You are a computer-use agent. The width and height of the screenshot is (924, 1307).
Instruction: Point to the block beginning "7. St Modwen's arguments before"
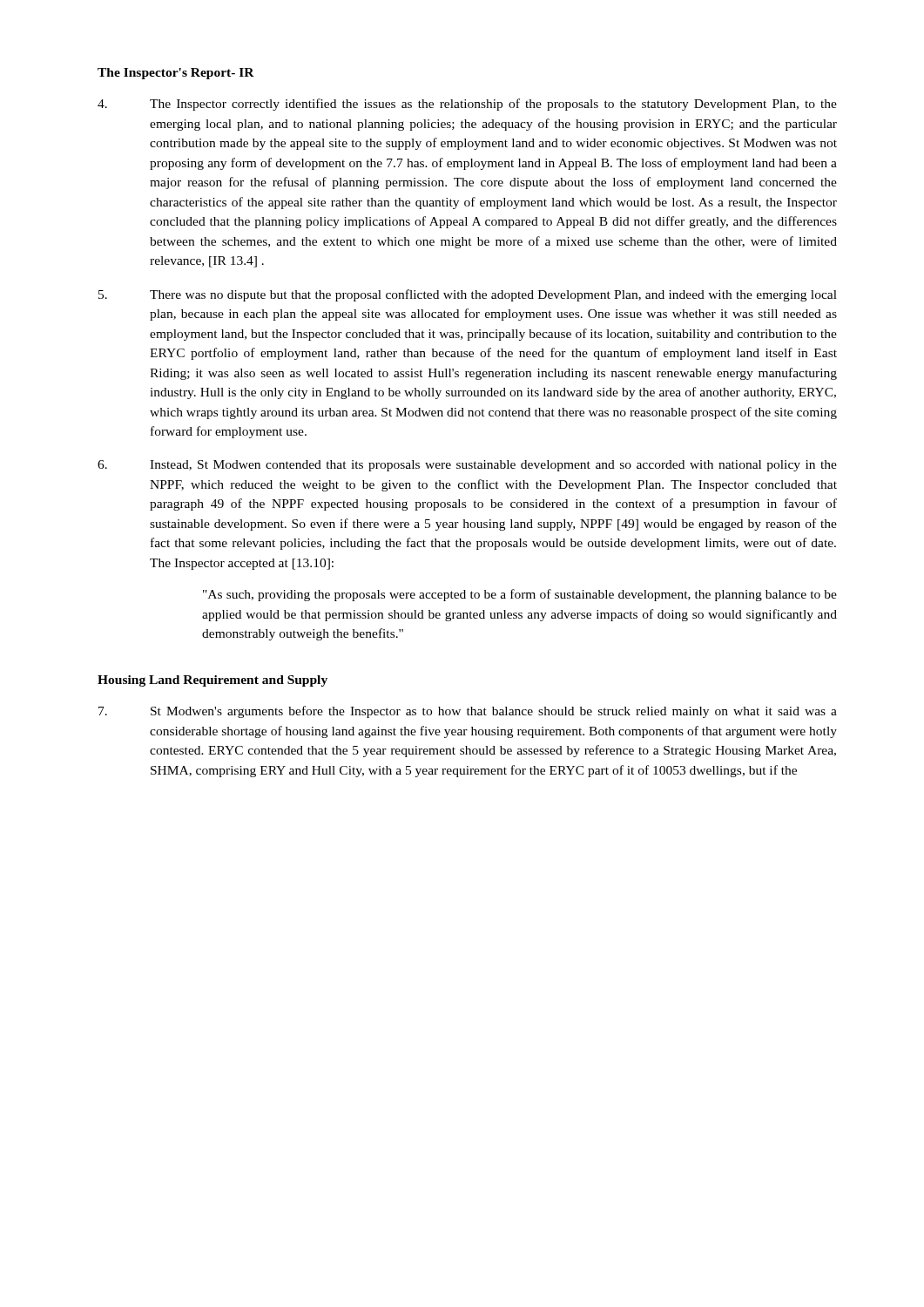pyautogui.click(x=467, y=741)
